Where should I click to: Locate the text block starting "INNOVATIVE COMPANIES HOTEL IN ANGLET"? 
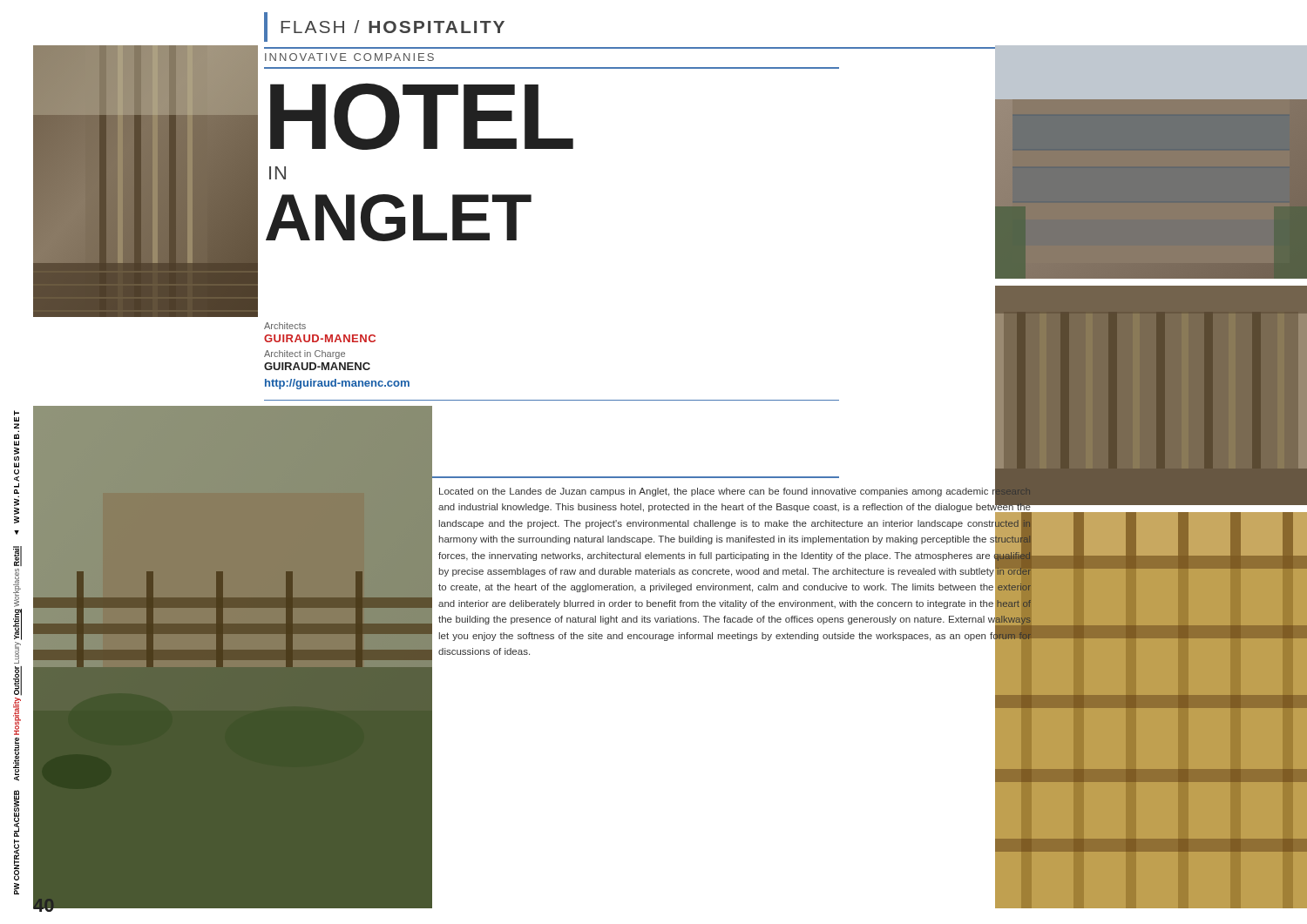560,151
